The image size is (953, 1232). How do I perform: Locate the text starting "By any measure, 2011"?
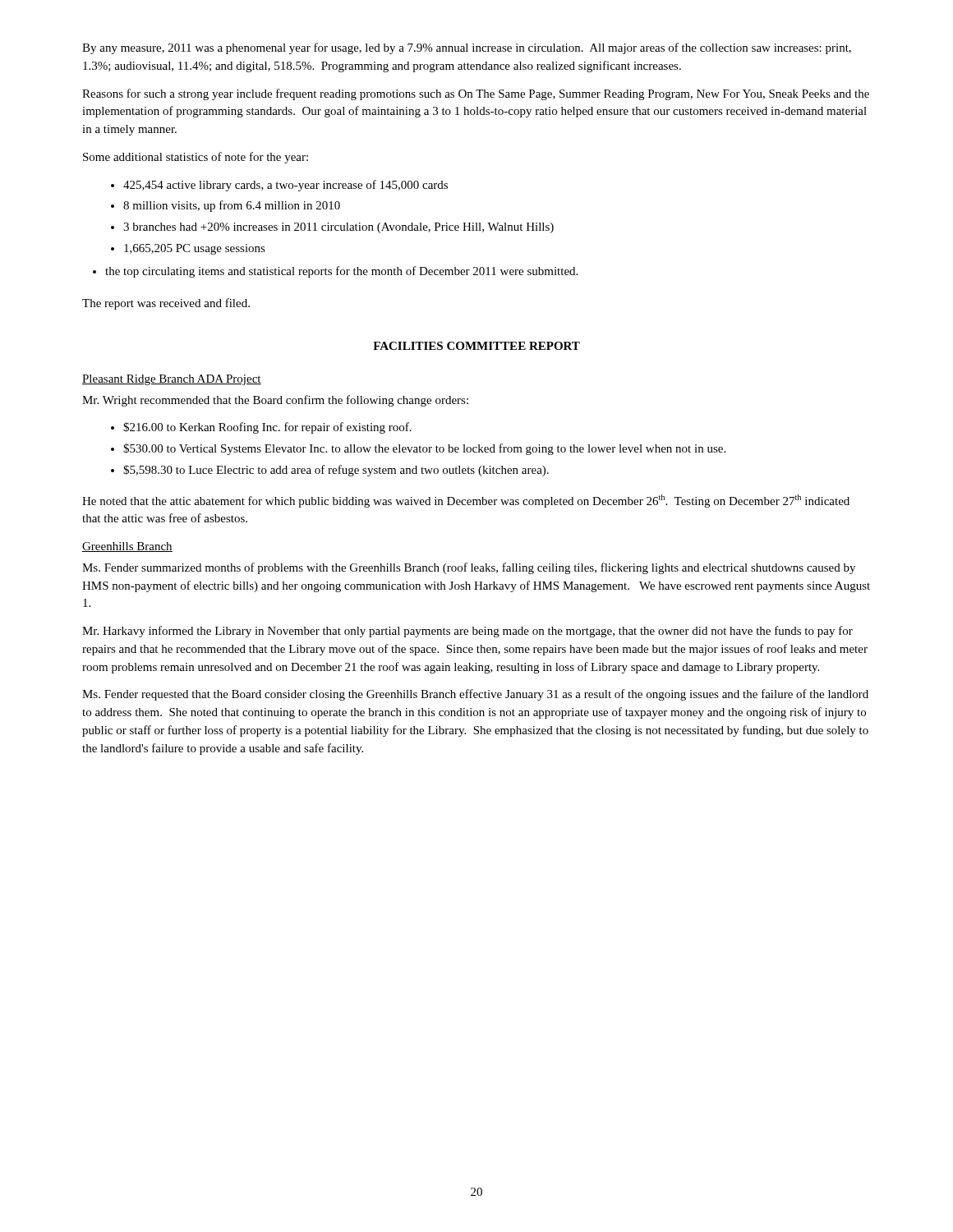(476, 57)
